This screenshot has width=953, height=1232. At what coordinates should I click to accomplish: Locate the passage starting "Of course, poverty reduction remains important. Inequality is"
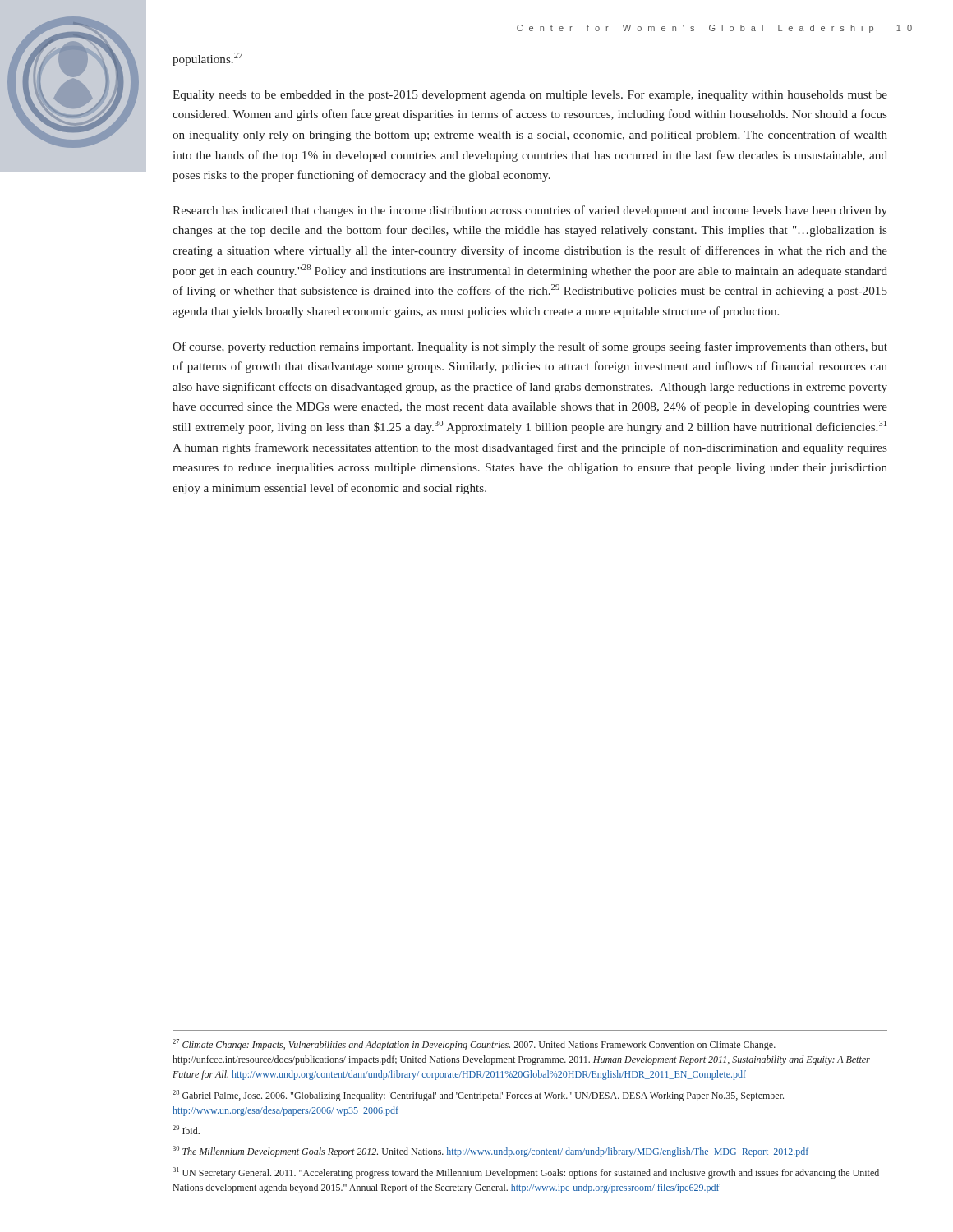coord(530,417)
